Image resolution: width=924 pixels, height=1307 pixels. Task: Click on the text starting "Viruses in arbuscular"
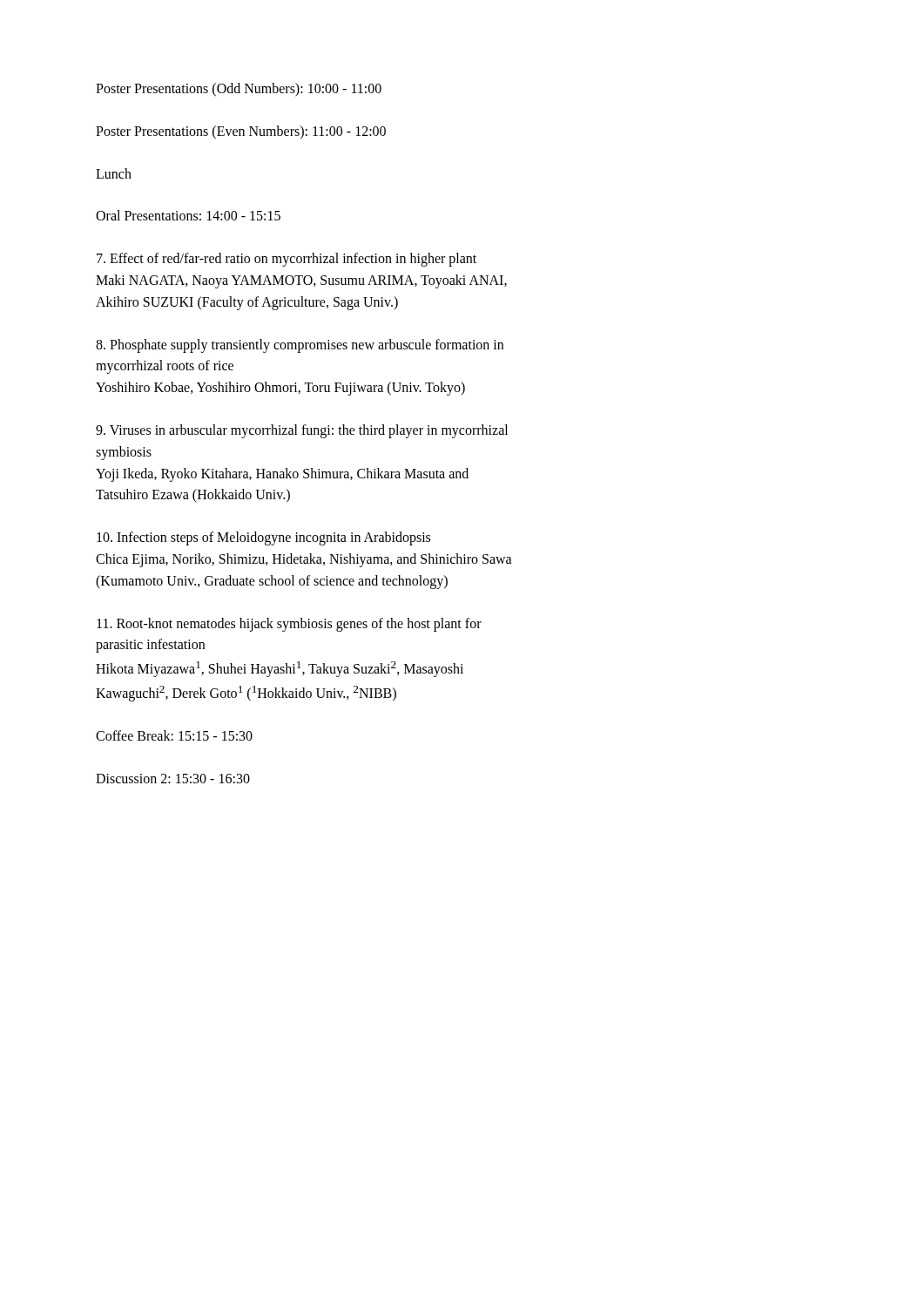tap(302, 462)
